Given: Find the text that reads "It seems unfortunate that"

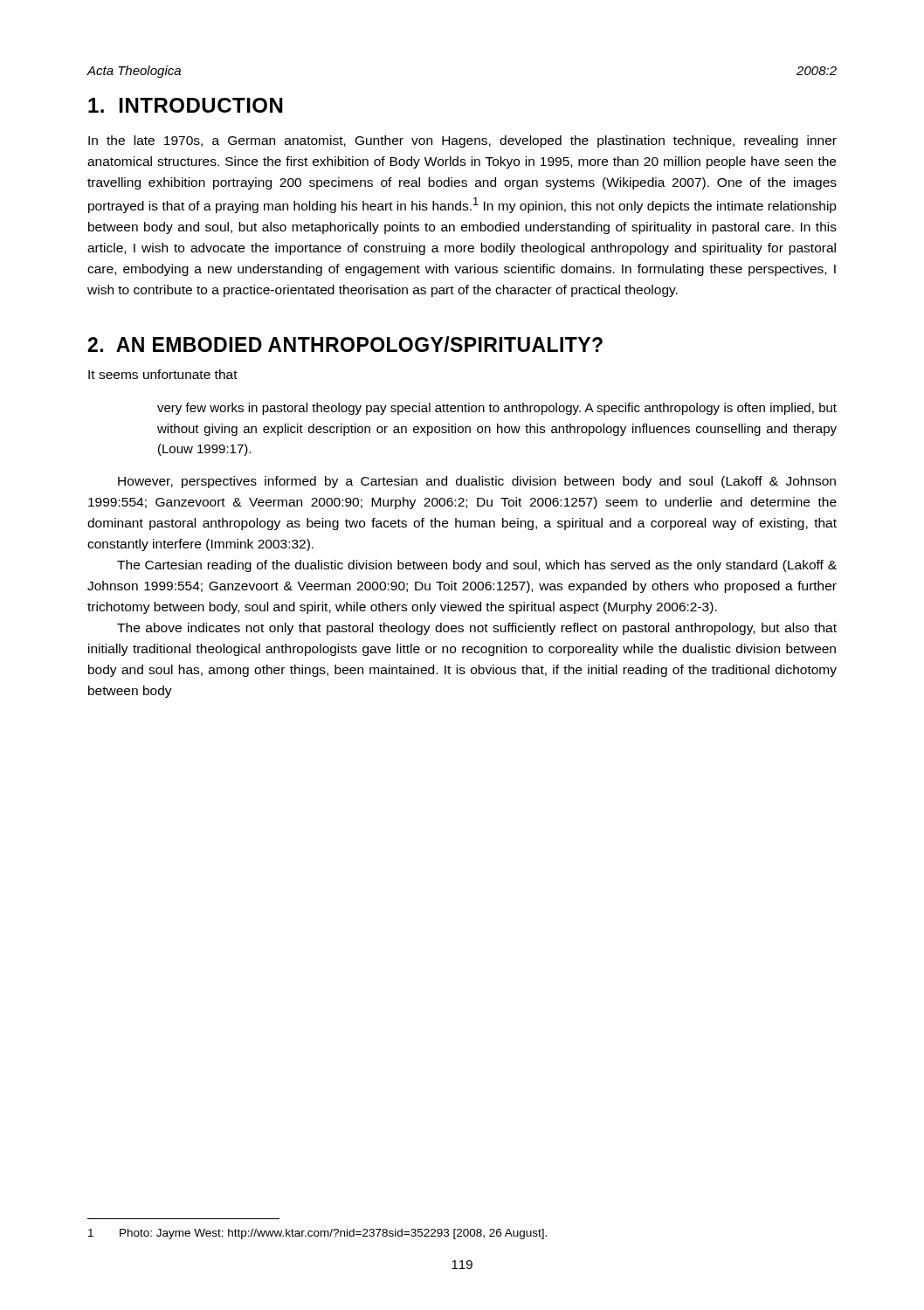Looking at the screenshot, I should point(163,374).
